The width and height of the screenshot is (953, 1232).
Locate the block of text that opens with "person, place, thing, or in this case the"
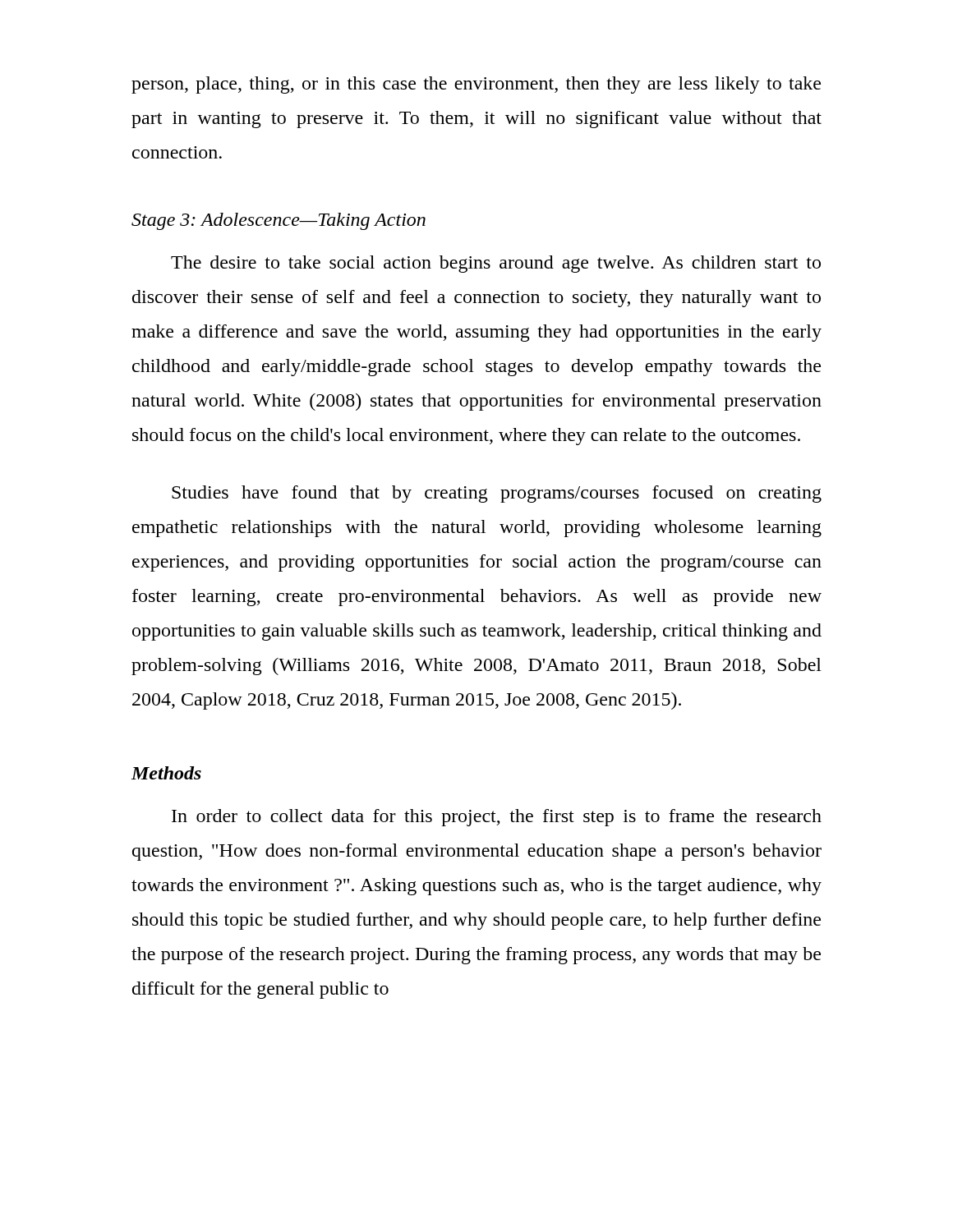[476, 117]
